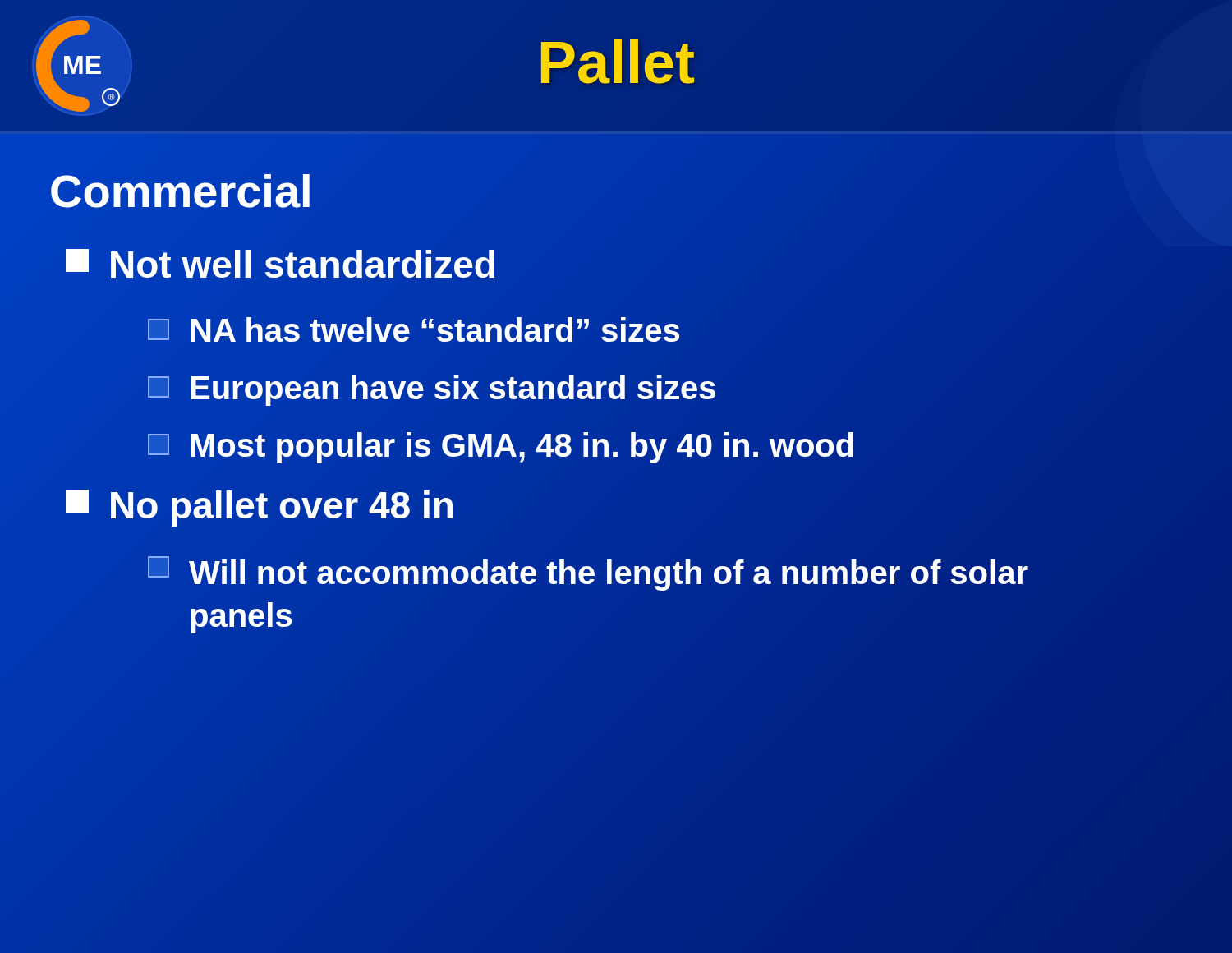Image resolution: width=1232 pixels, height=953 pixels.
Task: Click the logo
Action: tap(82, 68)
